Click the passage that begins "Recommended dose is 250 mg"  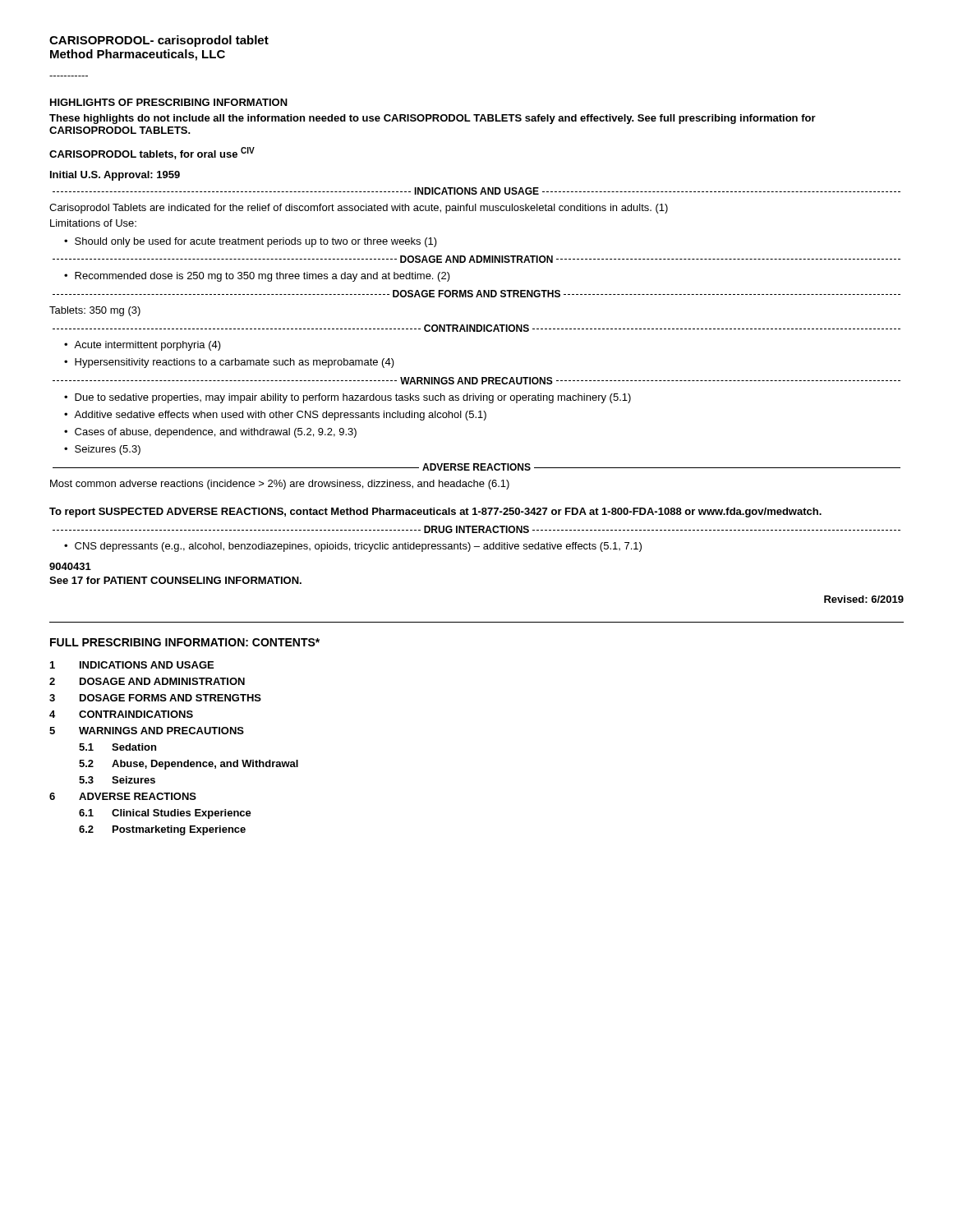[x=262, y=275]
